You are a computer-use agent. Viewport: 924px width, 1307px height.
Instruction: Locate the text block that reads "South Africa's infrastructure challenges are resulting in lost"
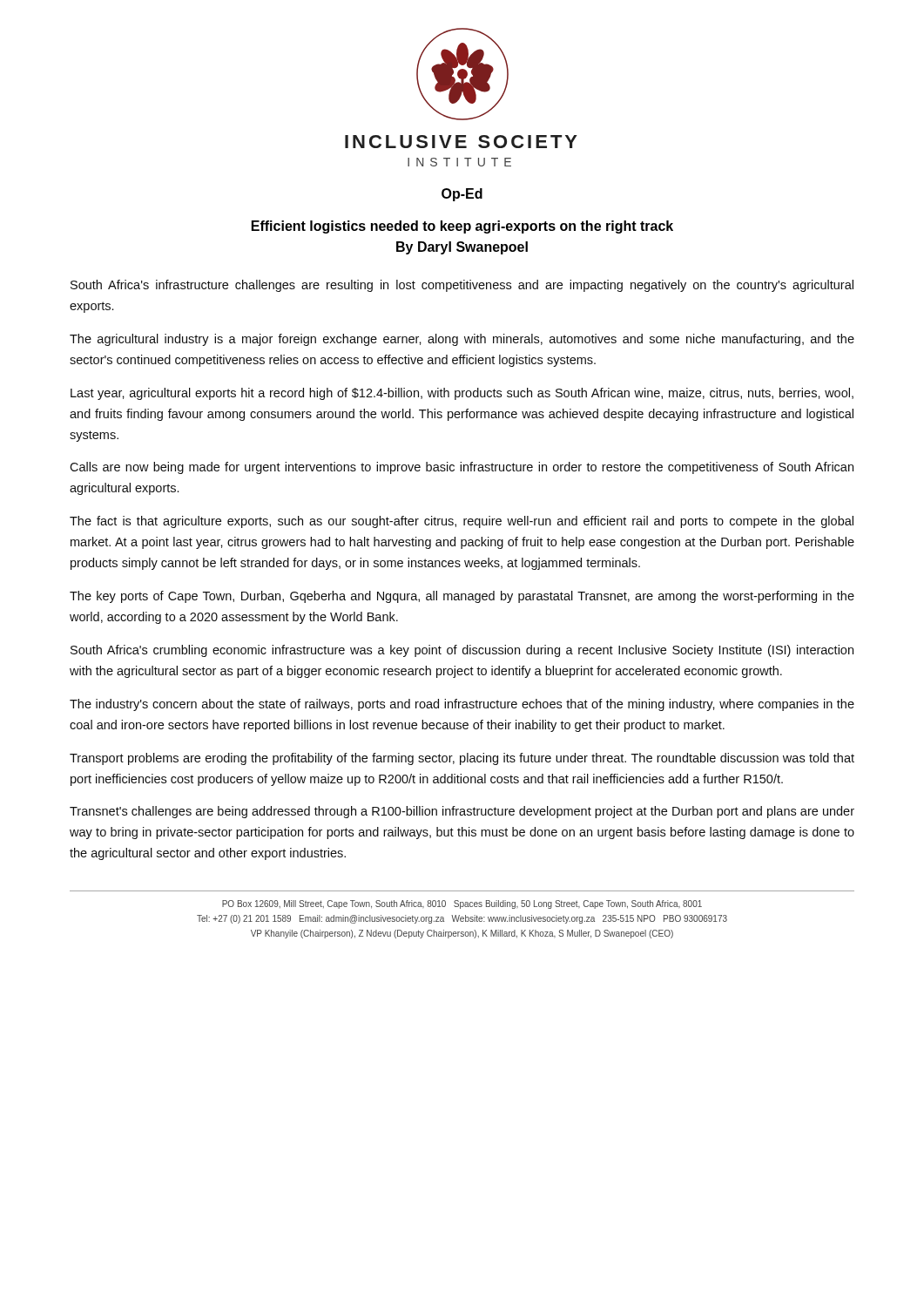coord(462,295)
